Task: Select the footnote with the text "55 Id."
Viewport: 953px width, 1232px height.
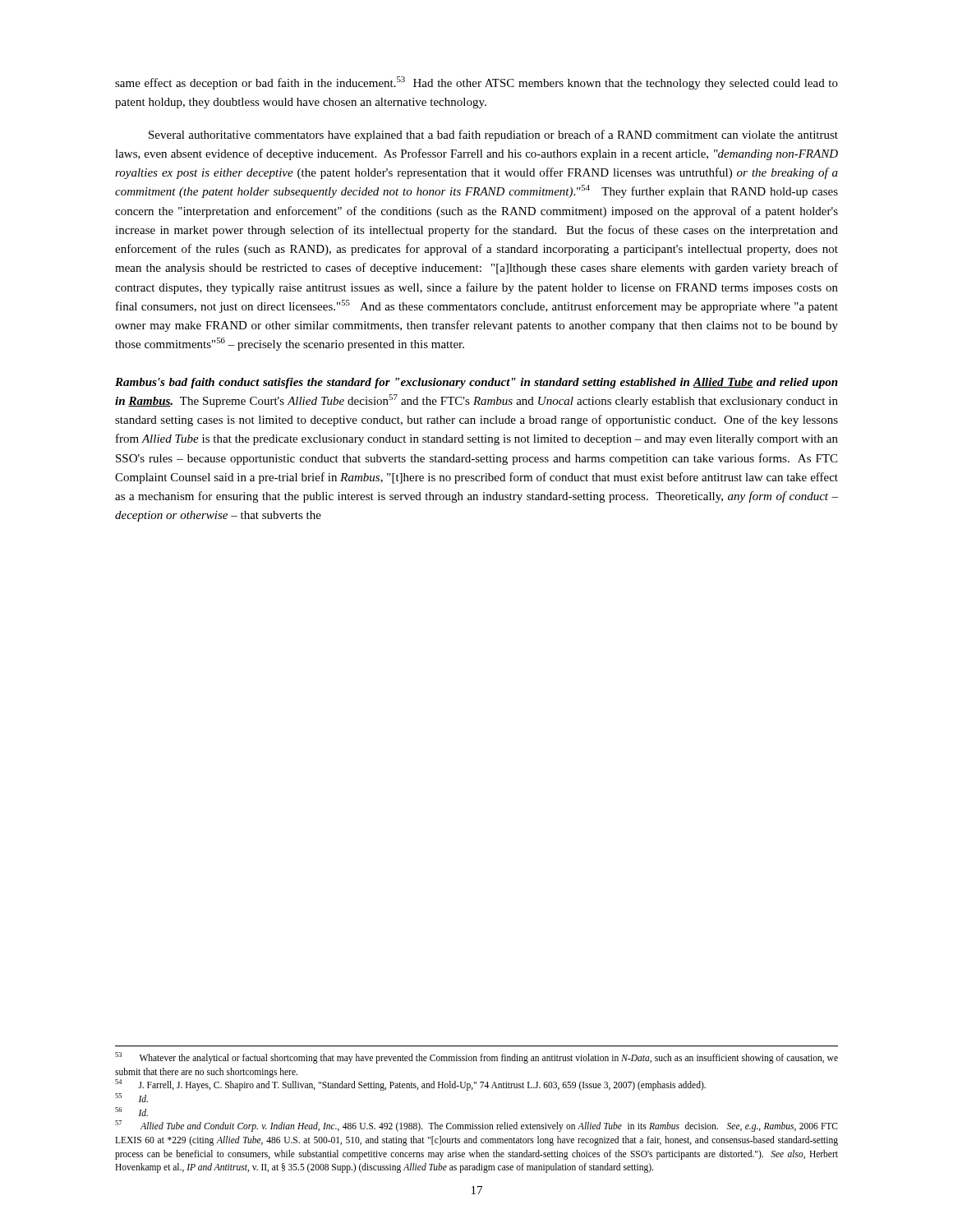Action: [476, 1099]
